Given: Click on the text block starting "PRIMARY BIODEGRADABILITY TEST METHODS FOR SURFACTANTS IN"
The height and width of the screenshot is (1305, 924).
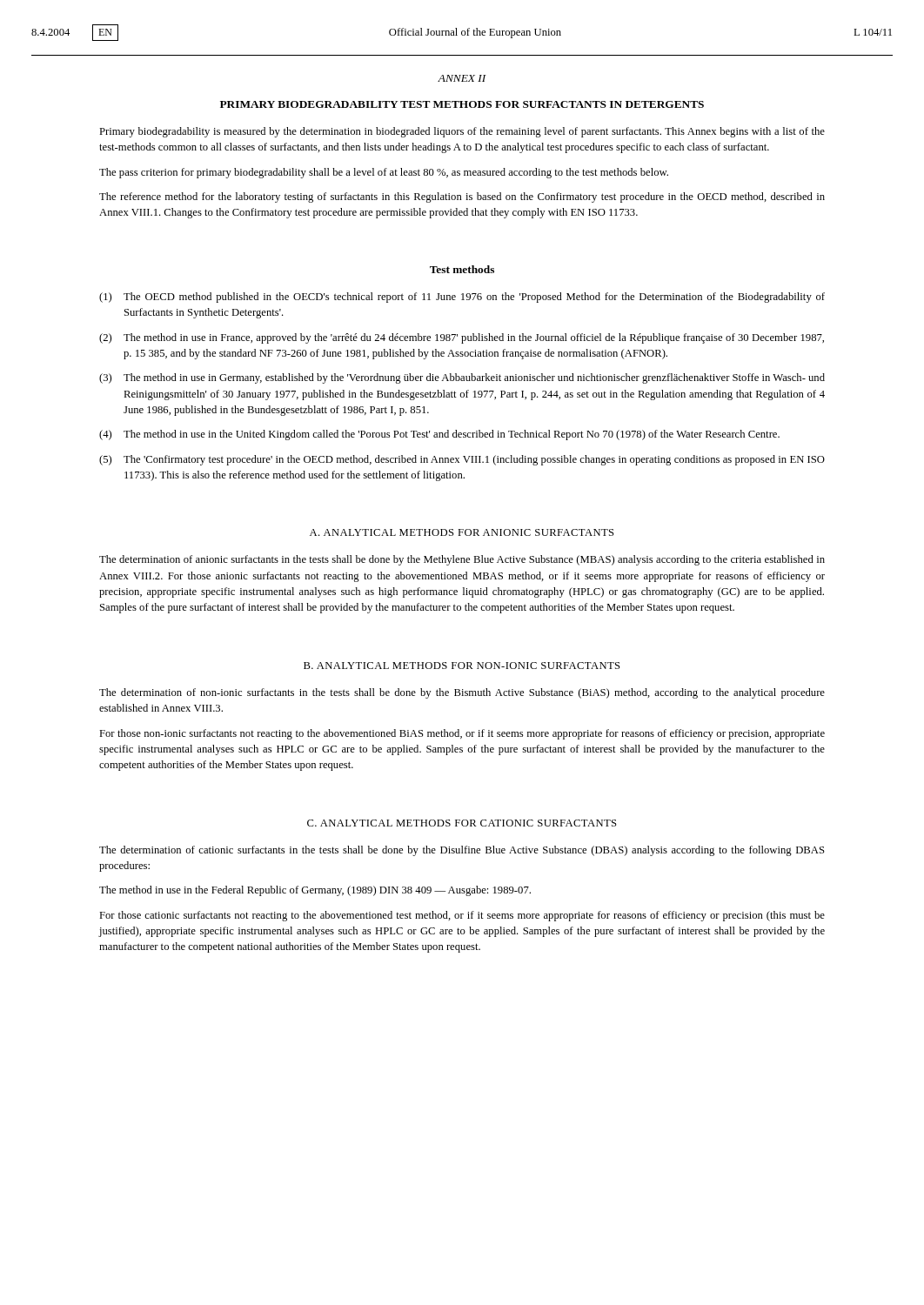Looking at the screenshot, I should pyautogui.click(x=462, y=104).
